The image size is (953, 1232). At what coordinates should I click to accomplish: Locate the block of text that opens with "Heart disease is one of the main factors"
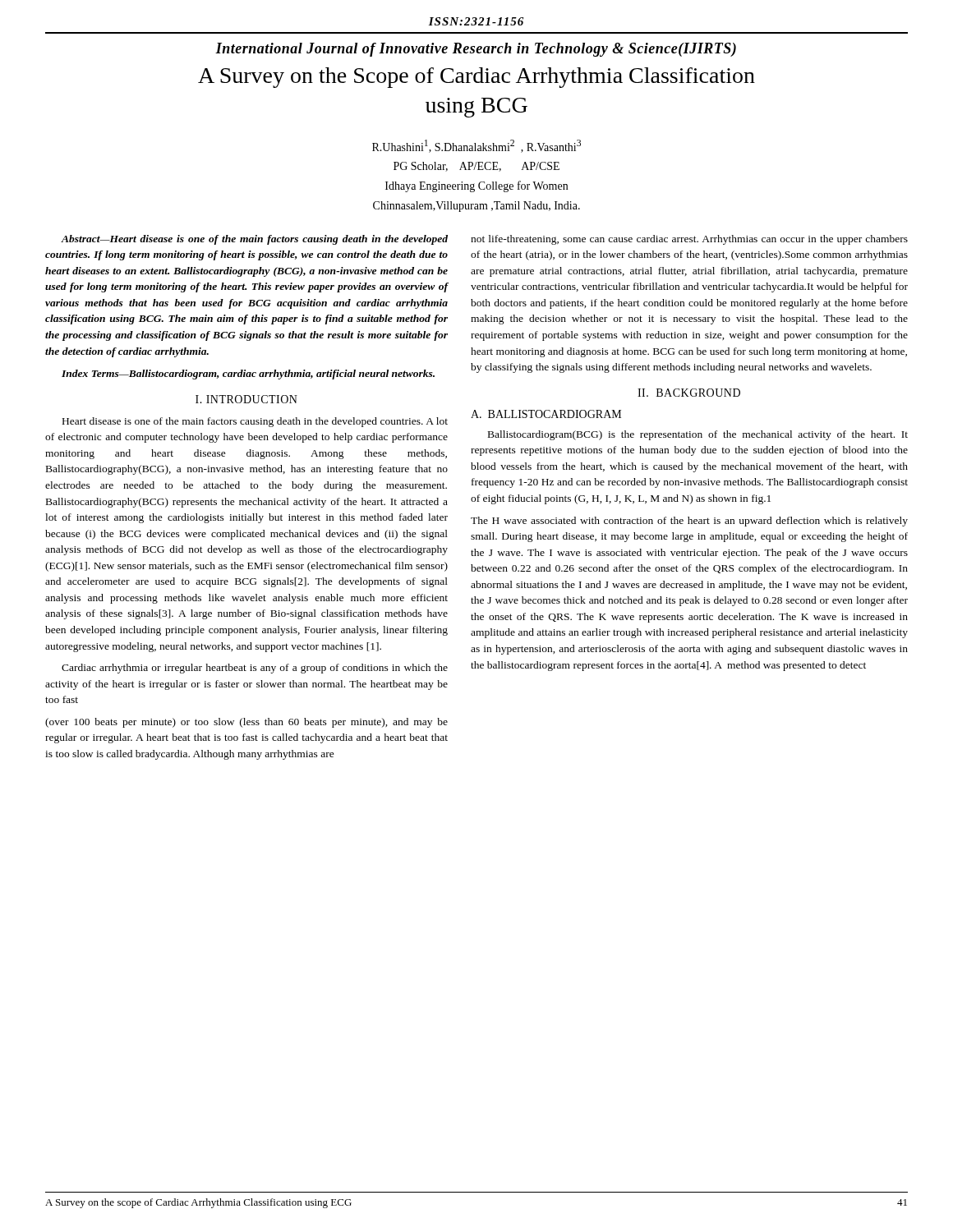tap(246, 587)
